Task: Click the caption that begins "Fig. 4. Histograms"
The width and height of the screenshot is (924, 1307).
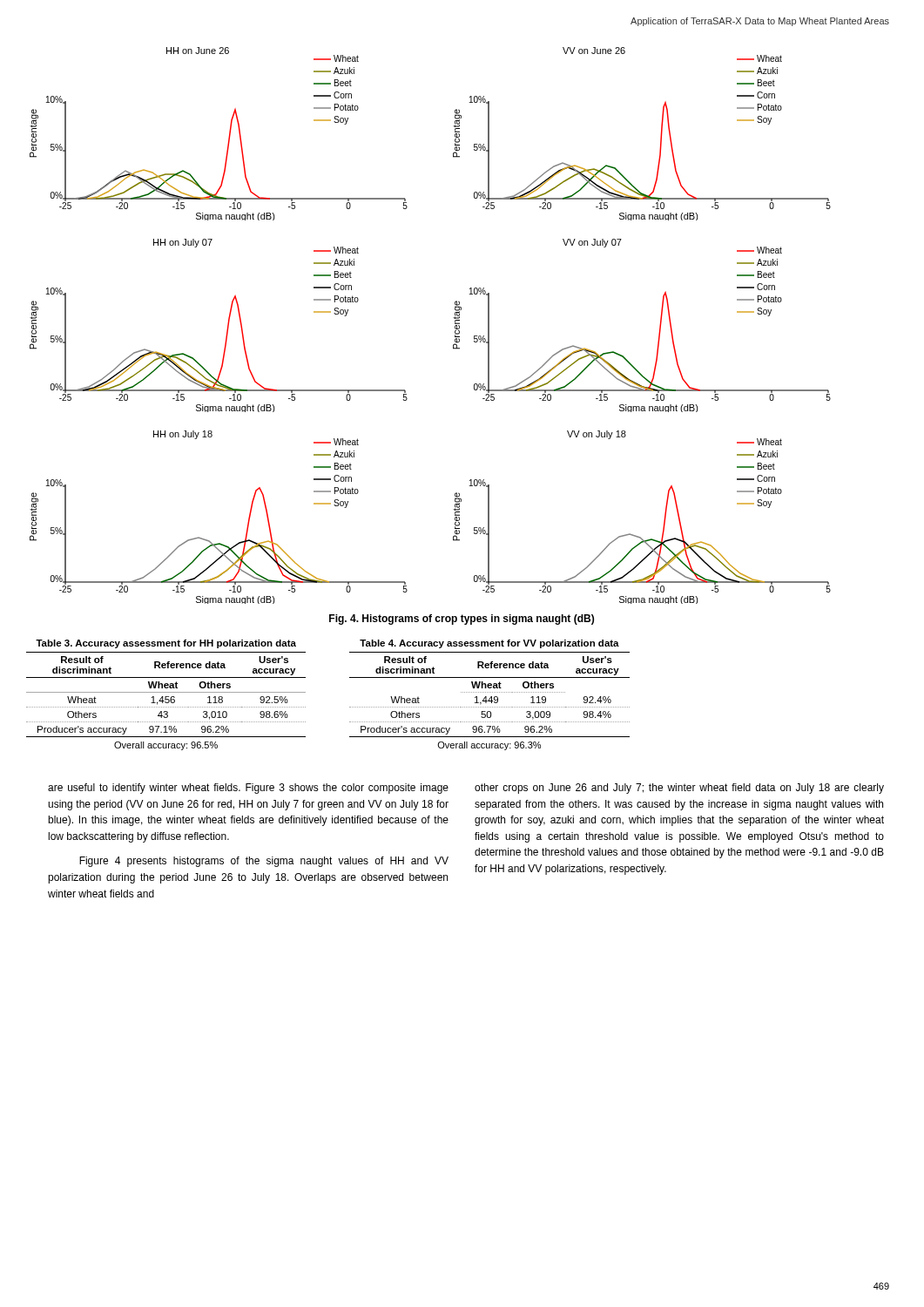Action: [x=462, y=619]
